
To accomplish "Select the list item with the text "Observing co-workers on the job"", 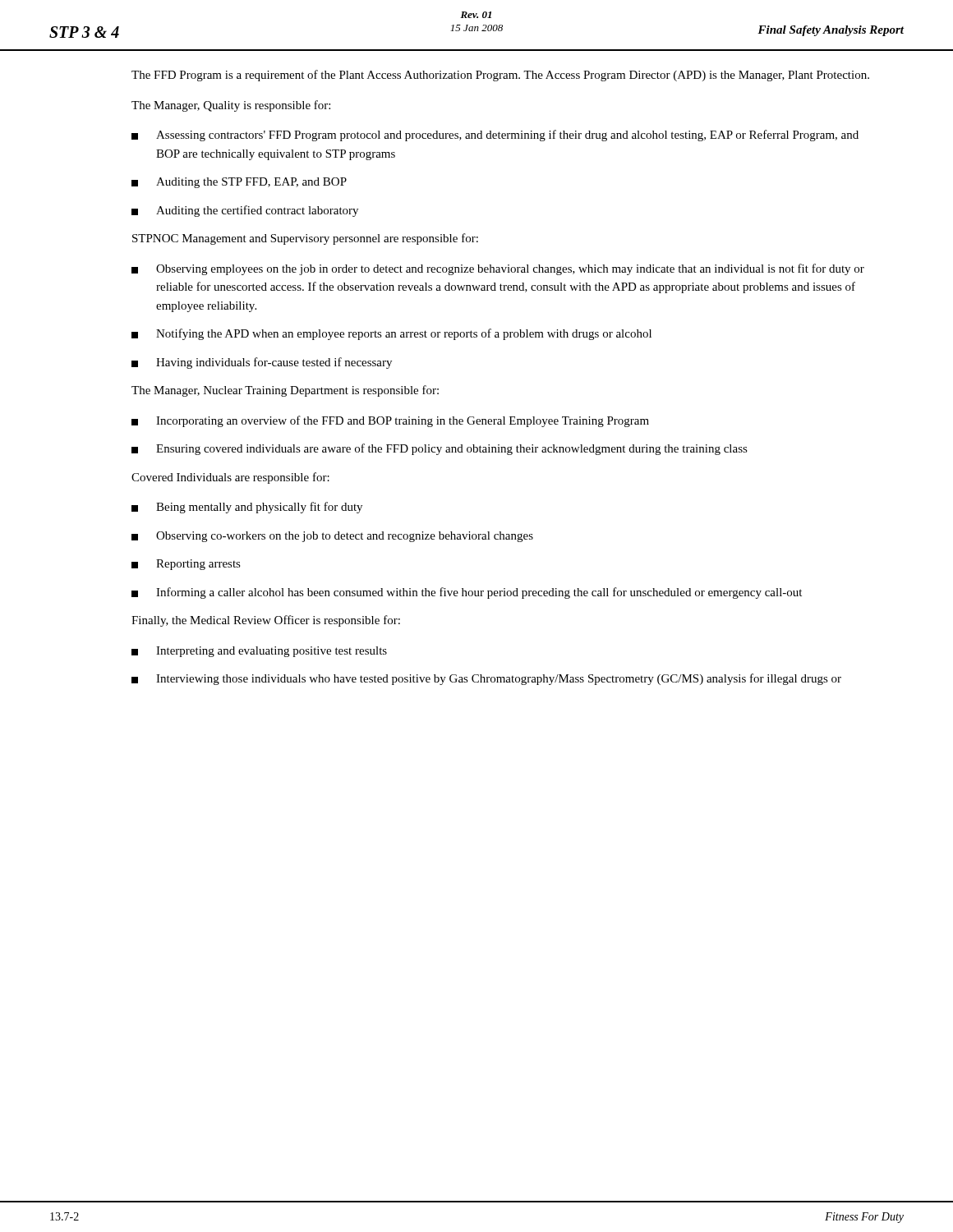I will point(505,535).
